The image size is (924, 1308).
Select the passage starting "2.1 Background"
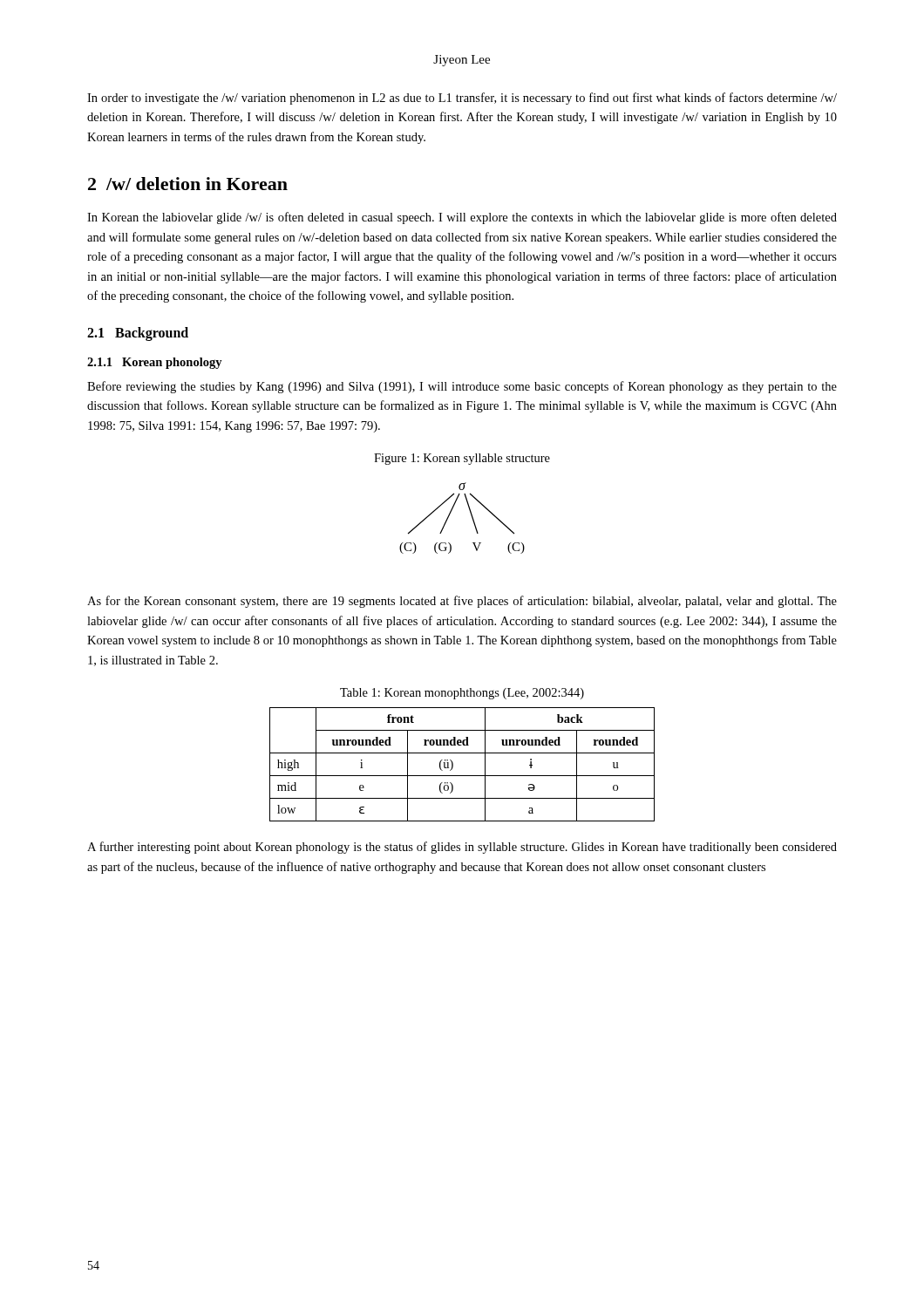coord(138,332)
